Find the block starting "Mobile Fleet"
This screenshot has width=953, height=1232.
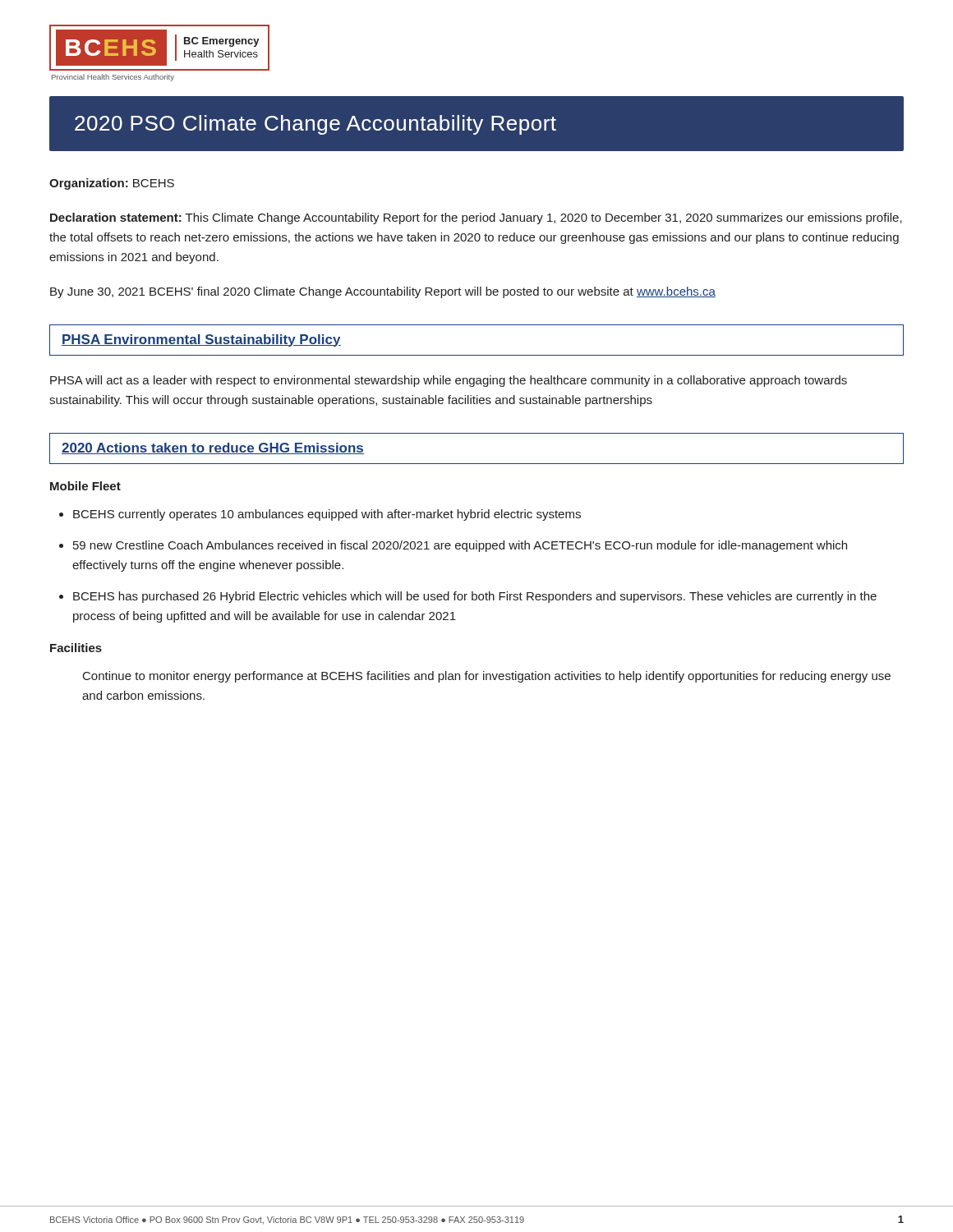tap(85, 485)
